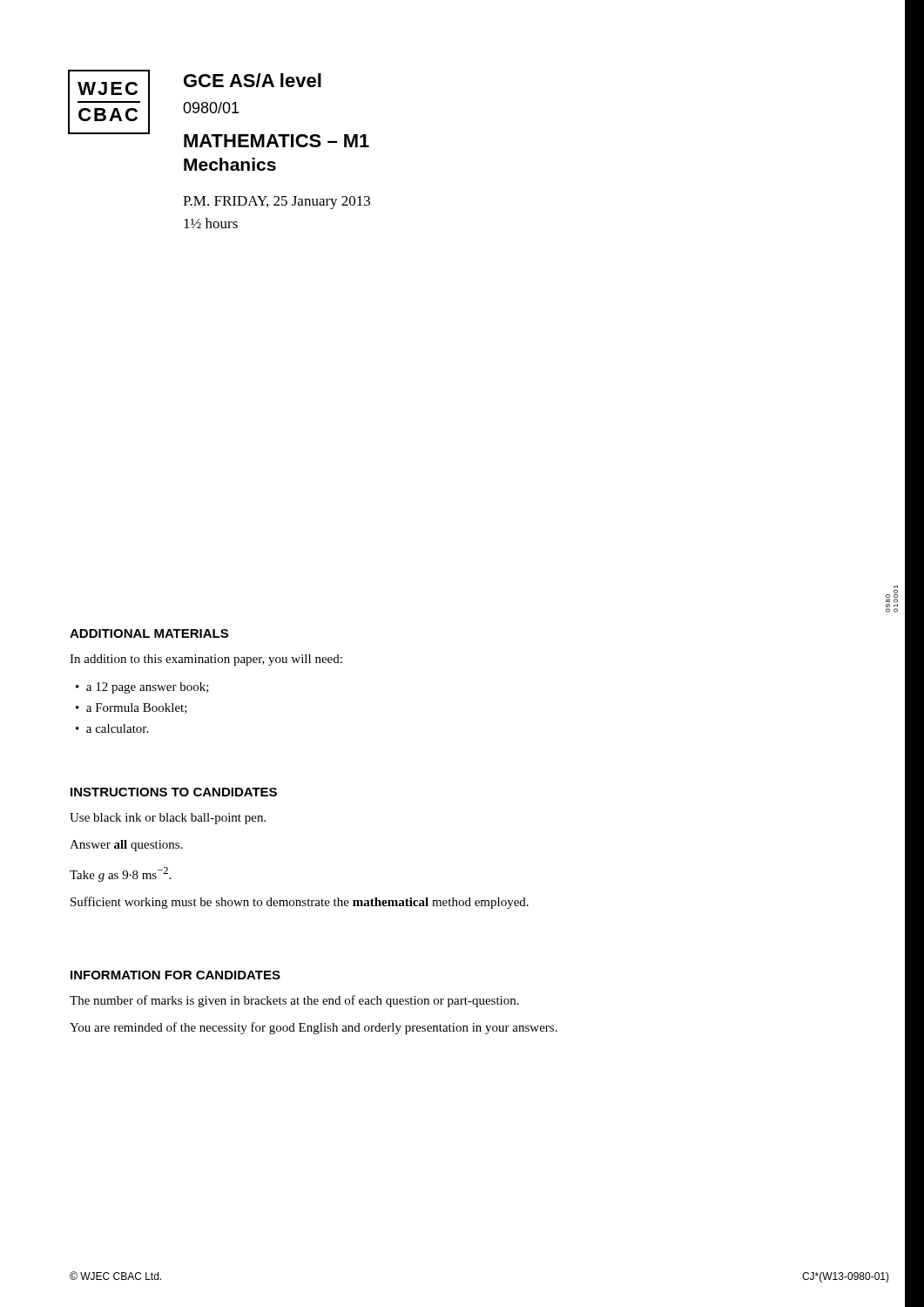Point to the text block starting "1½ hours"
The width and height of the screenshot is (924, 1307).
210,223
